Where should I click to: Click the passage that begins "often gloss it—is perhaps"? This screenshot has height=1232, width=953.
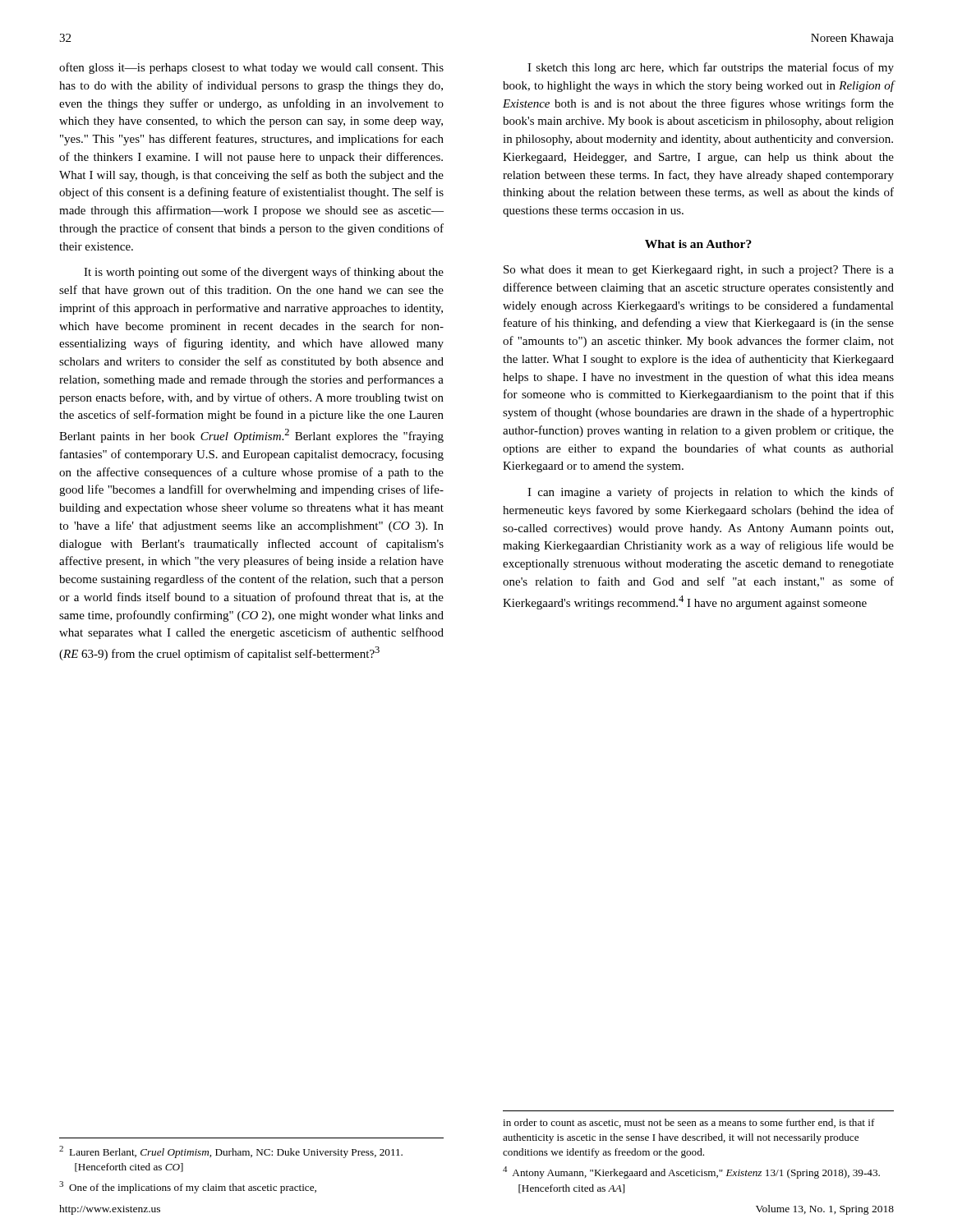251,157
